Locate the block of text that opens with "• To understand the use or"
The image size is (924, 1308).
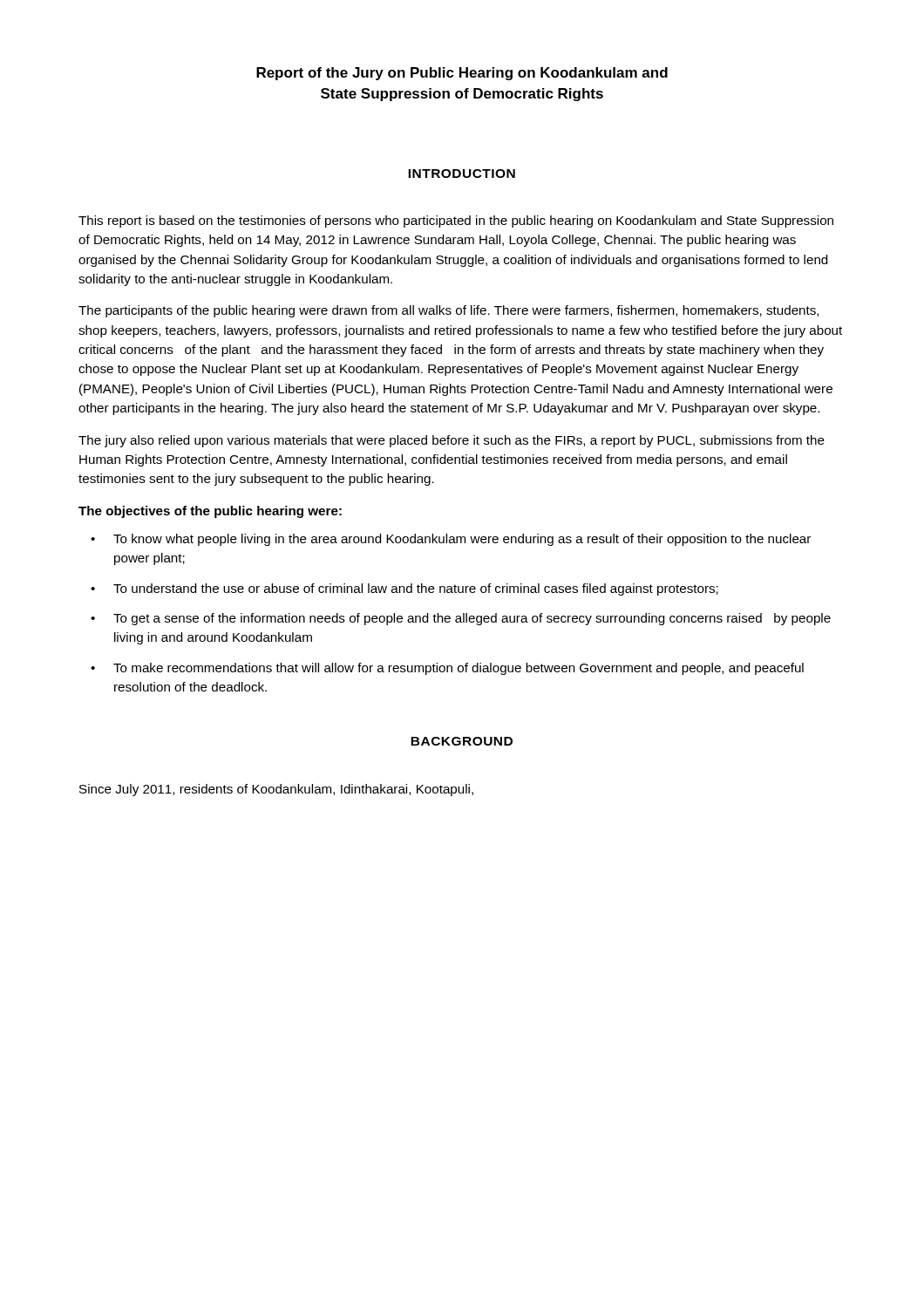pyautogui.click(x=405, y=588)
